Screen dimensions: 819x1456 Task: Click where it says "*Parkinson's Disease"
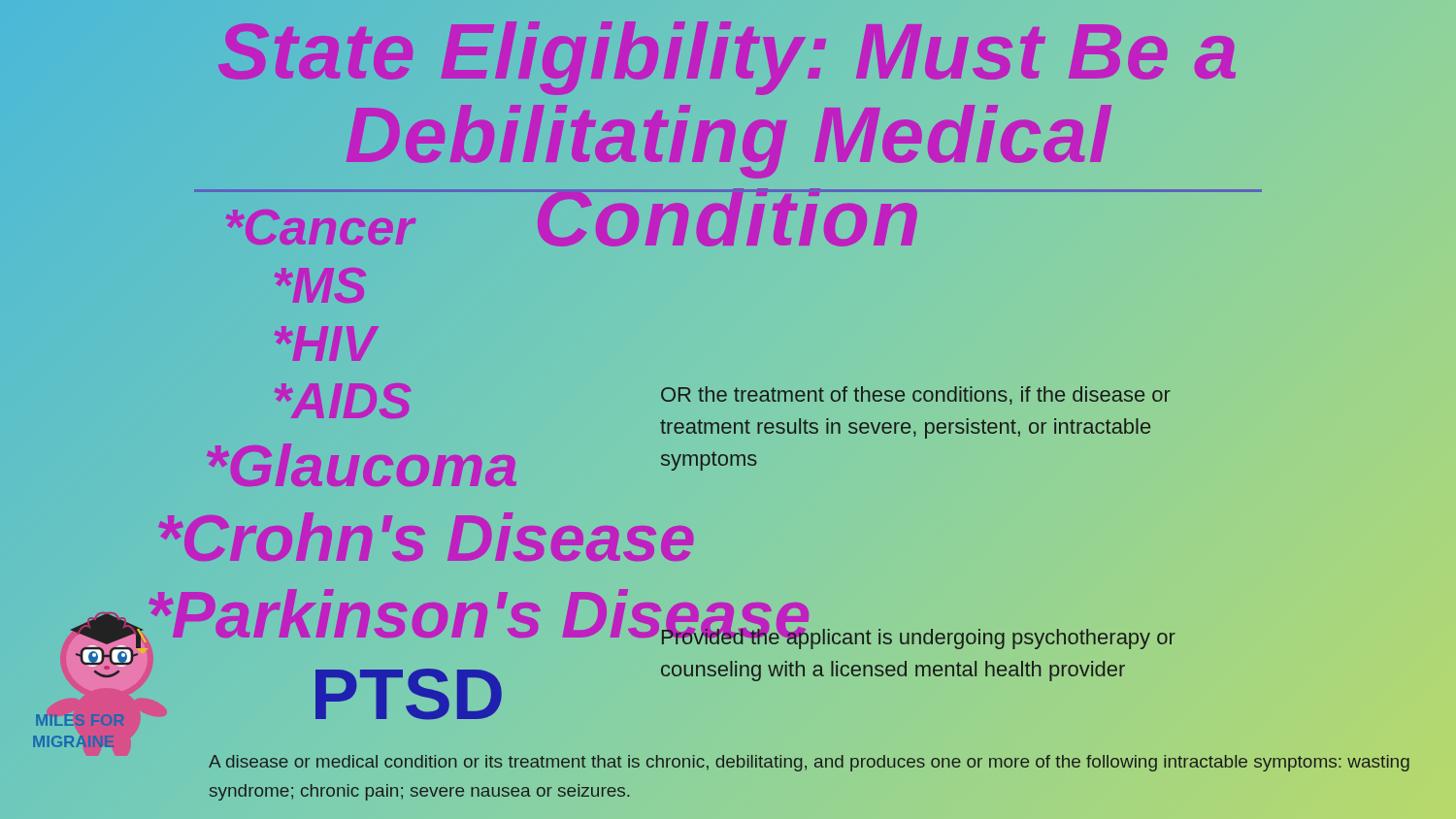[478, 614]
